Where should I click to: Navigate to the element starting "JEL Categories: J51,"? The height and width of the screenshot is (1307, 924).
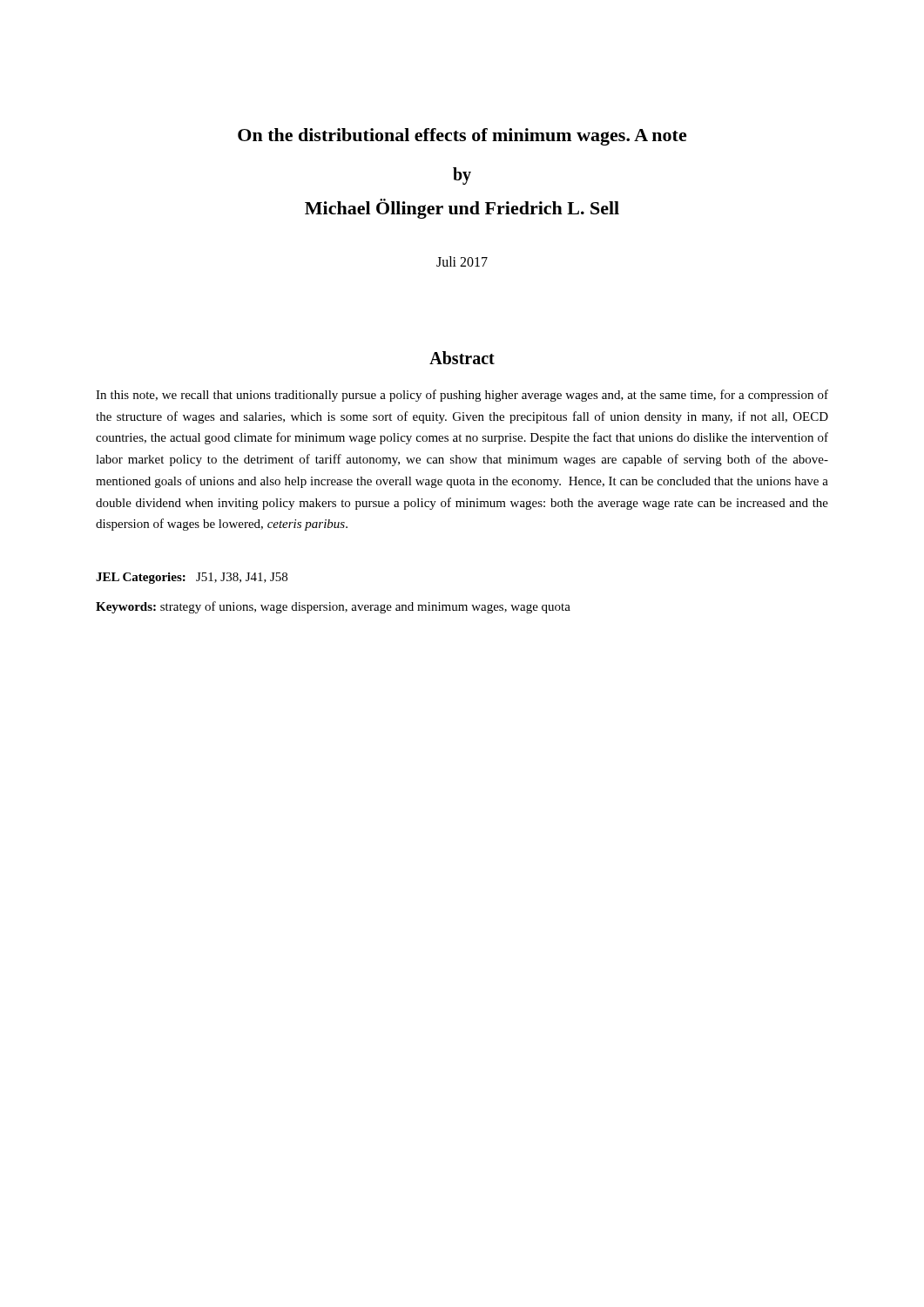coord(192,577)
